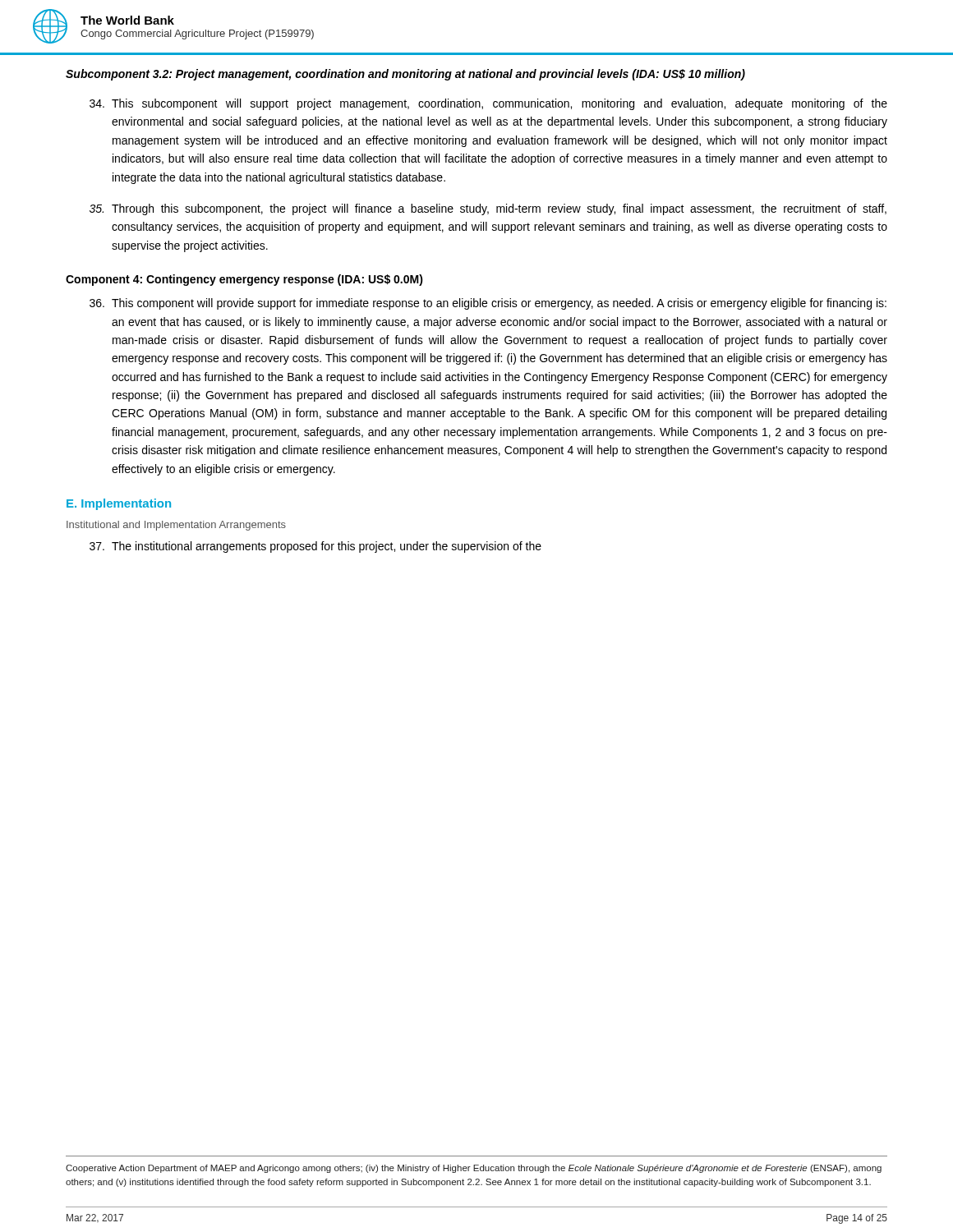953x1232 pixels.
Task: Navigate to the region starting "The institutional arrangements proposed for this project, under"
Action: click(476, 546)
